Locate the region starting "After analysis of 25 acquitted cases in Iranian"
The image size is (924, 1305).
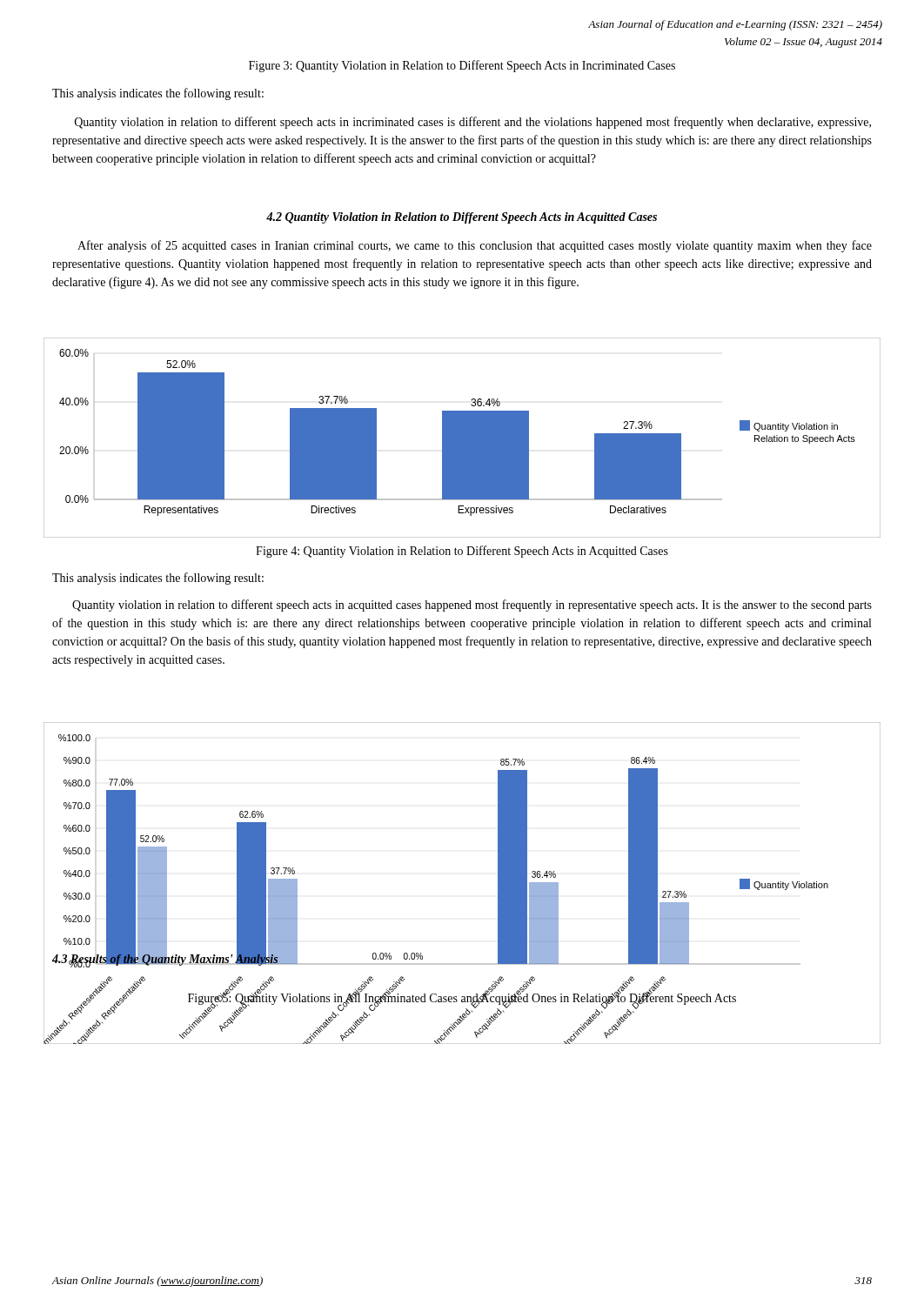pyautogui.click(x=462, y=264)
